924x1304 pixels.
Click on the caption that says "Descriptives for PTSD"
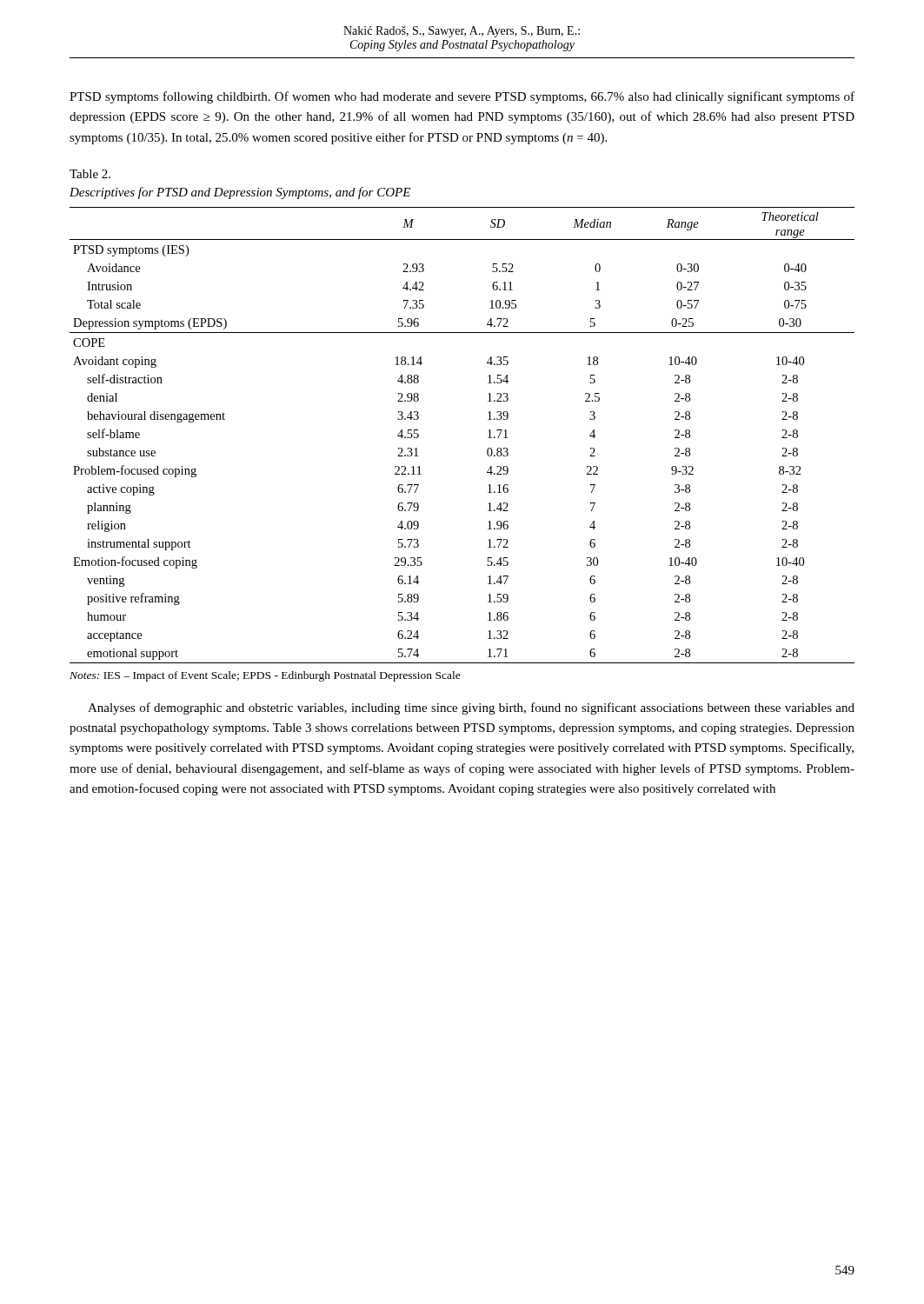240,192
